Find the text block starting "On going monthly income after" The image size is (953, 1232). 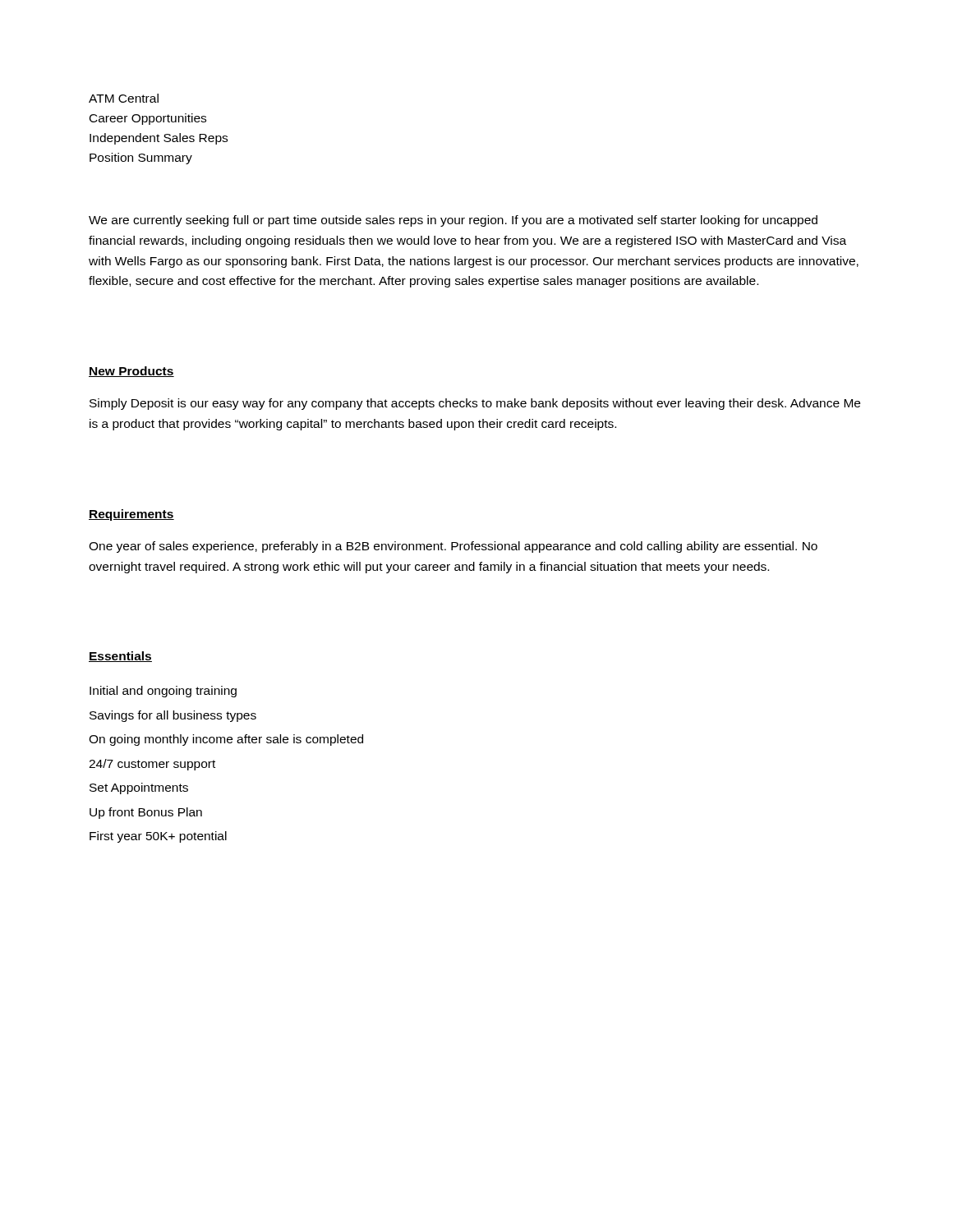click(226, 739)
